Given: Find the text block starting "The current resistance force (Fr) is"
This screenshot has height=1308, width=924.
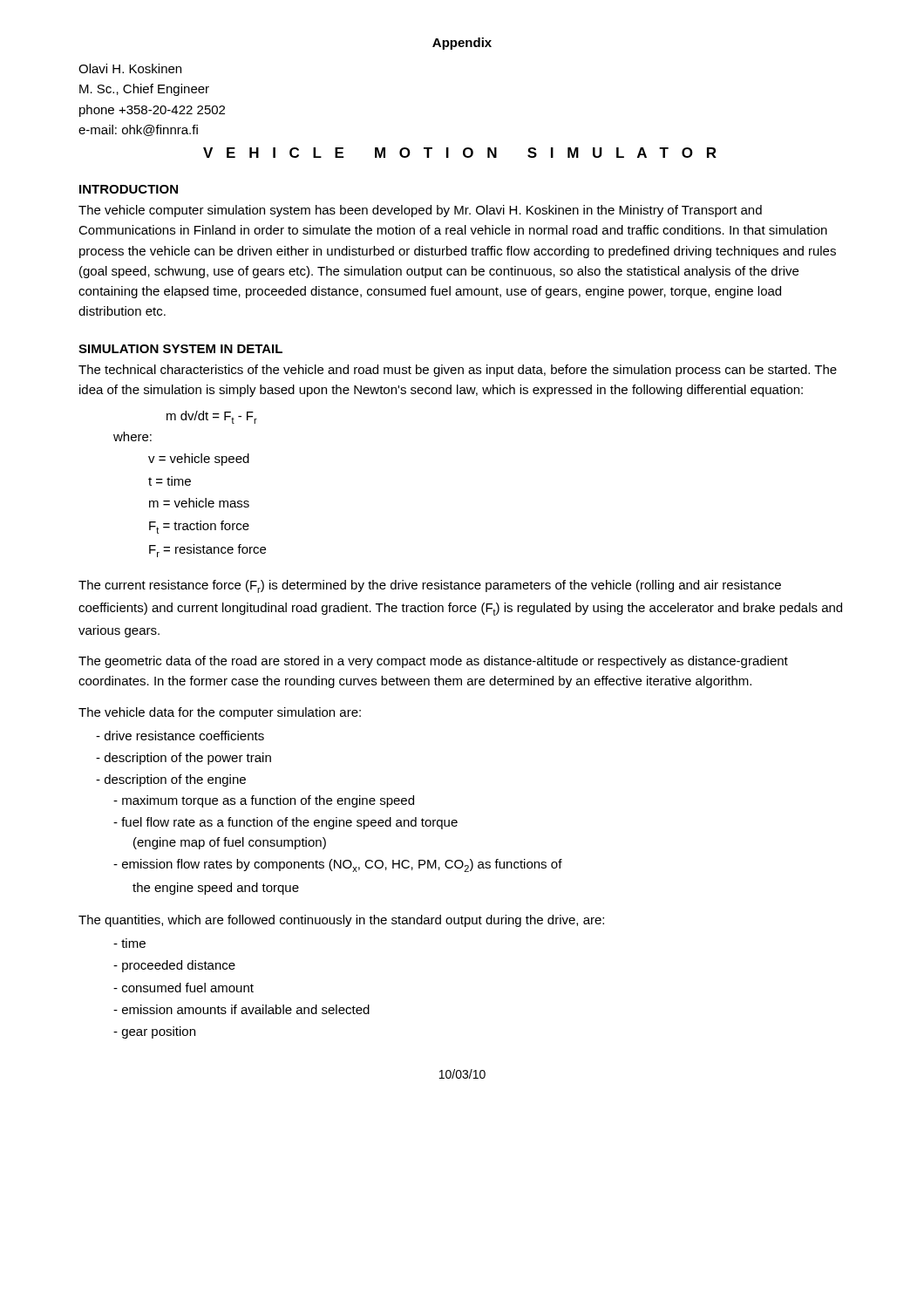Looking at the screenshot, I should 461,607.
